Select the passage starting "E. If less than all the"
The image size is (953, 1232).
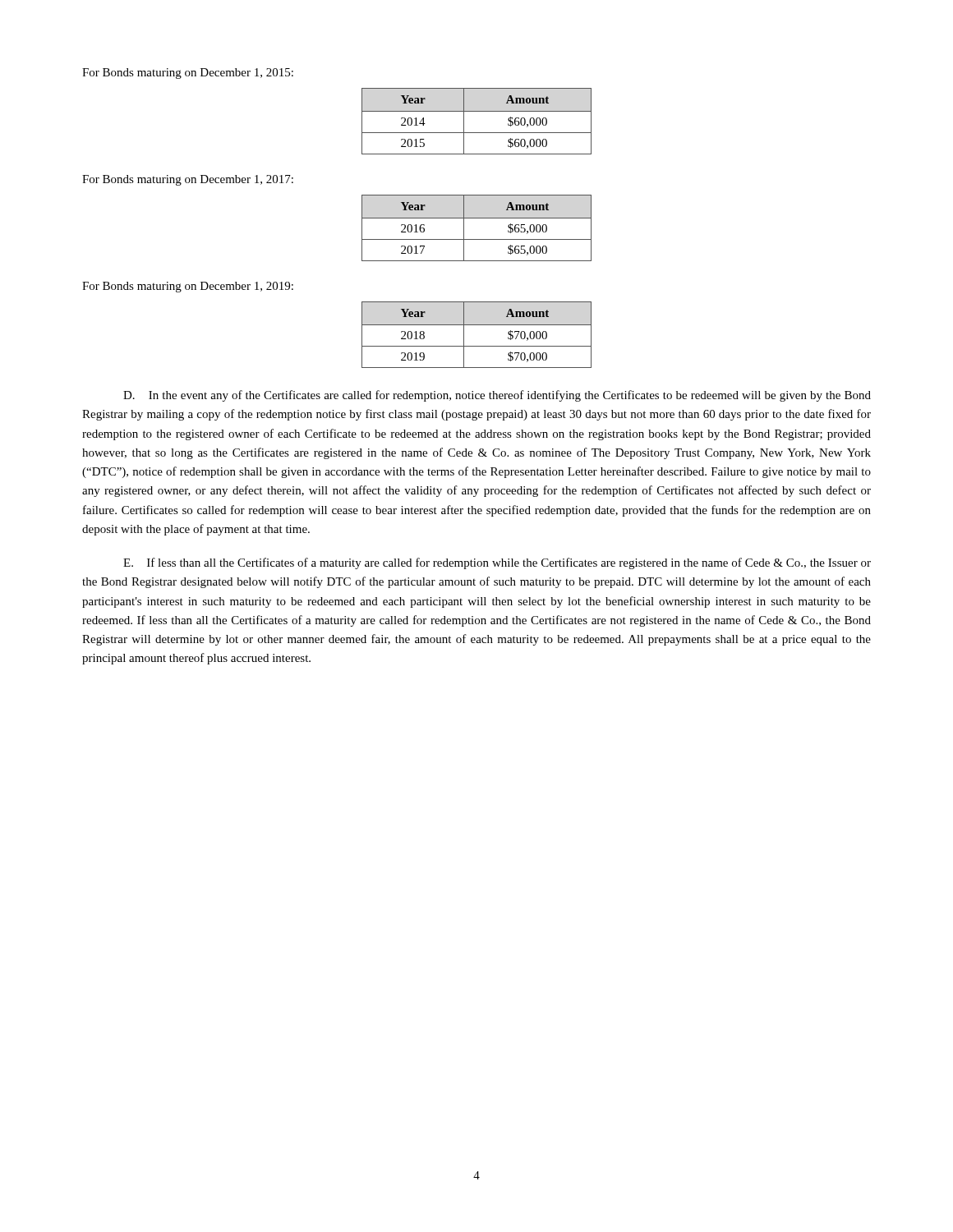pos(476,610)
